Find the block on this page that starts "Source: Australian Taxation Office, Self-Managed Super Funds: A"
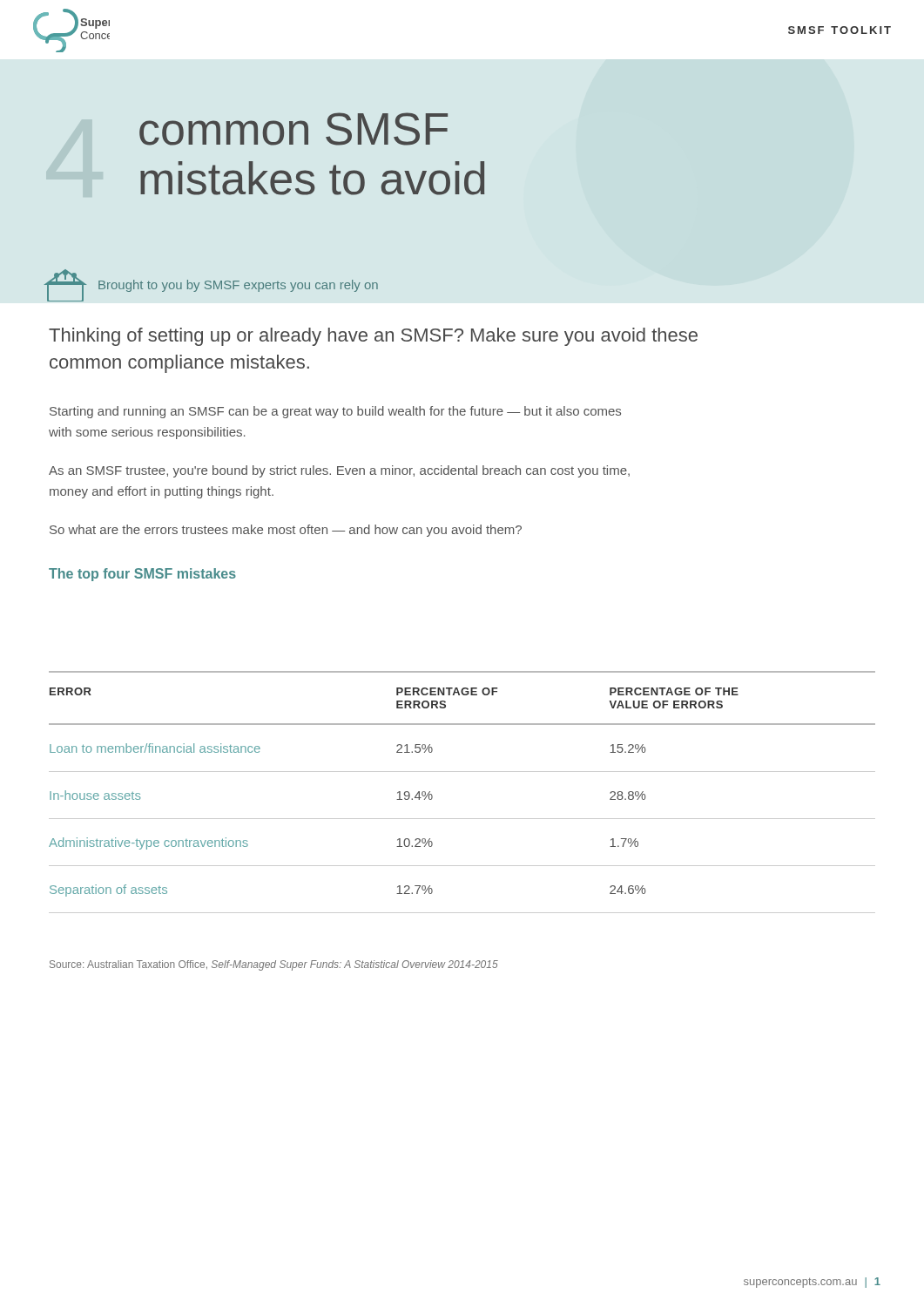924x1307 pixels. coord(273,965)
